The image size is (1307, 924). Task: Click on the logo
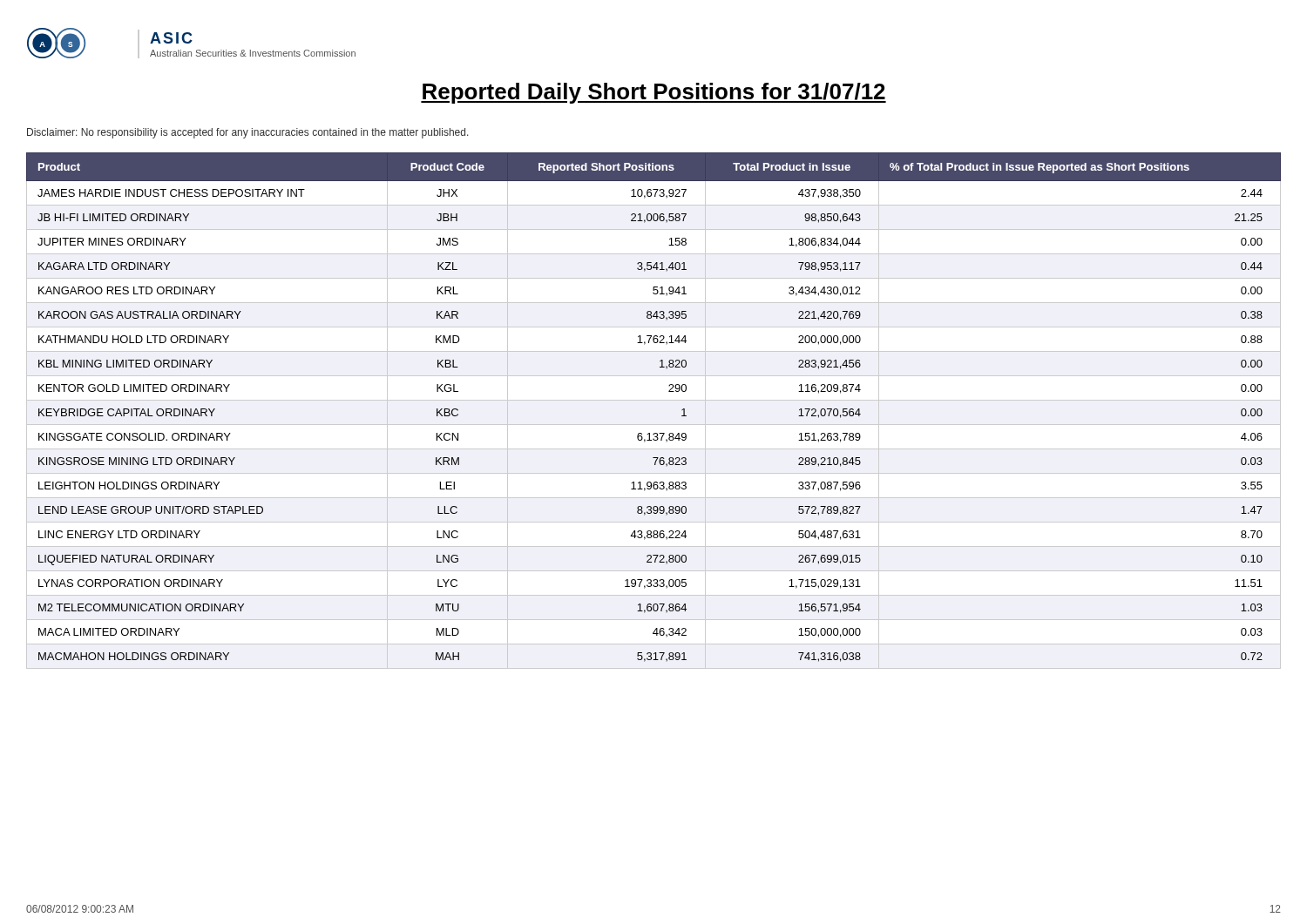click(191, 44)
